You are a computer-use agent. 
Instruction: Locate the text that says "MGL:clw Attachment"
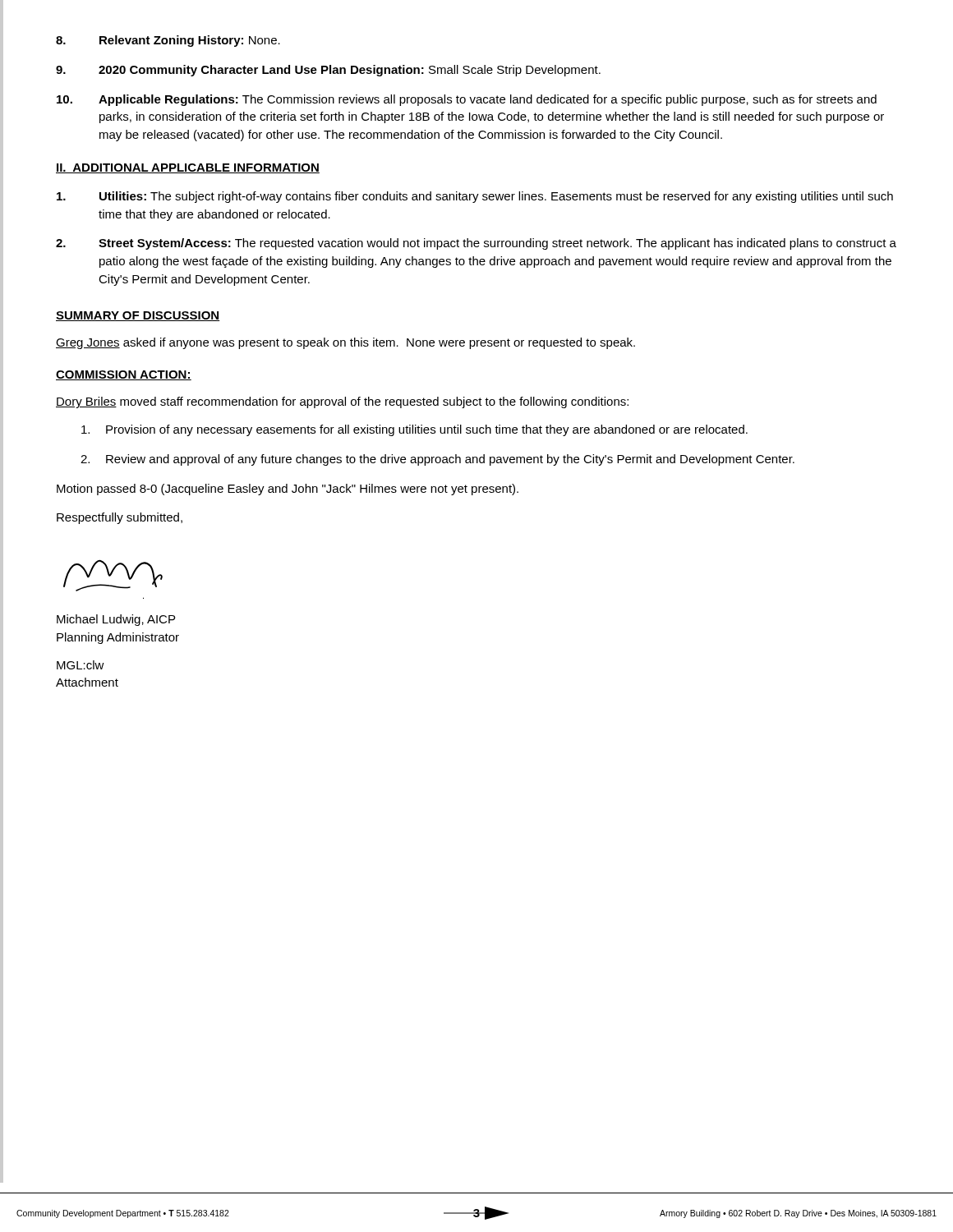tap(87, 673)
